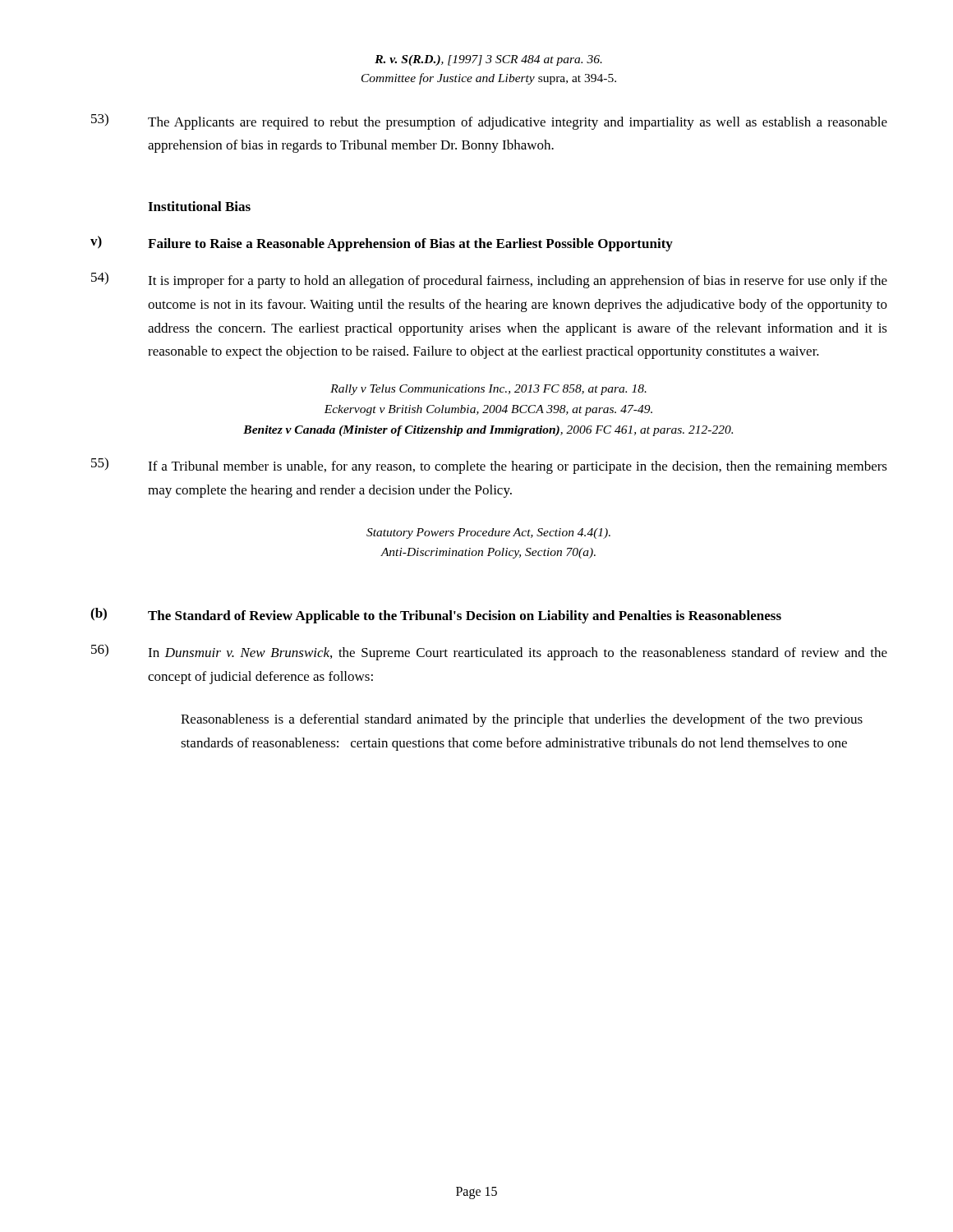Navigate to the region starting "Institutional Bias"
The height and width of the screenshot is (1232, 953).
click(199, 207)
